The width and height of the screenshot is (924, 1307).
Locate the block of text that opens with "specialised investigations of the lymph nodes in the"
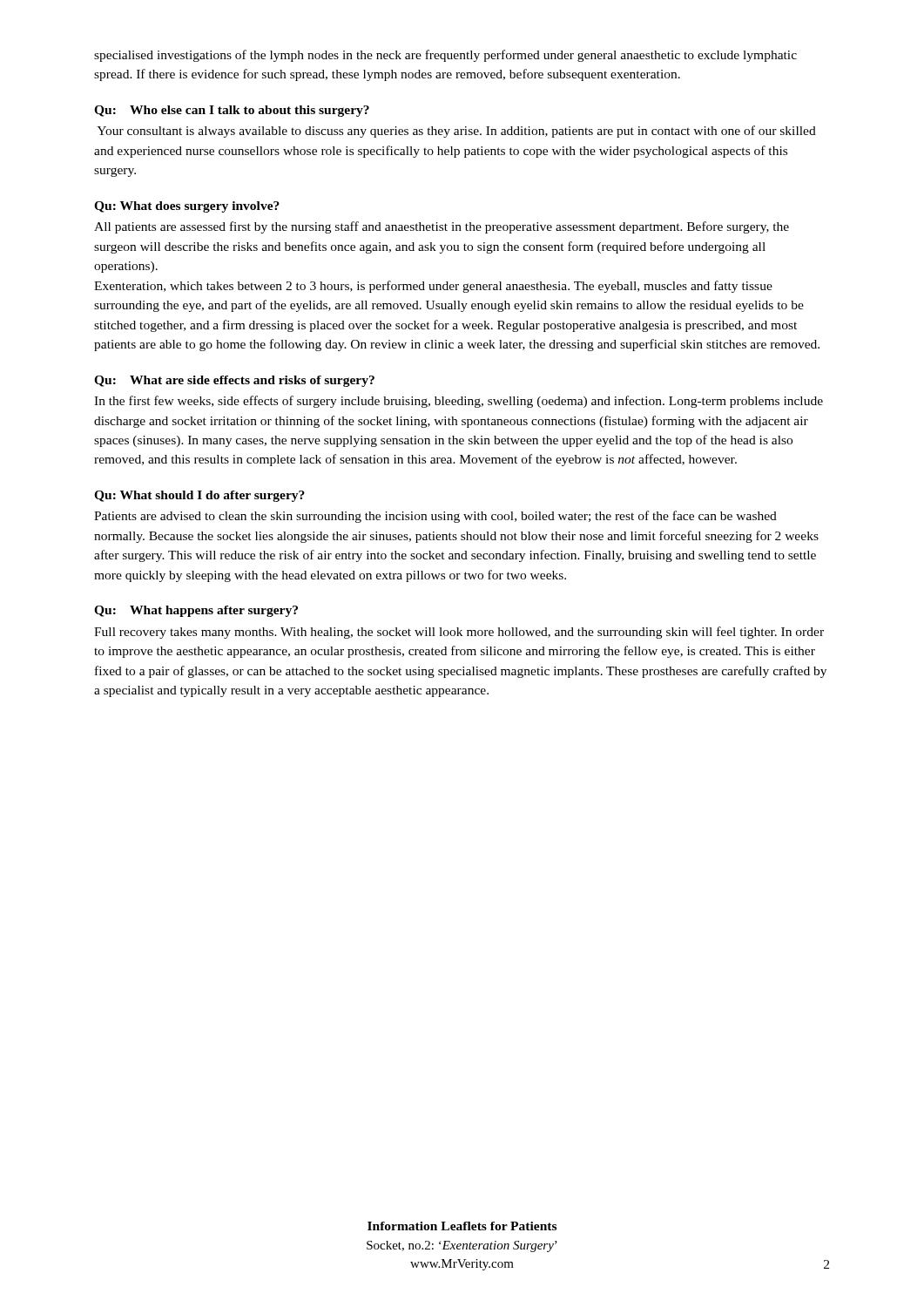click(x=445, y=64)
